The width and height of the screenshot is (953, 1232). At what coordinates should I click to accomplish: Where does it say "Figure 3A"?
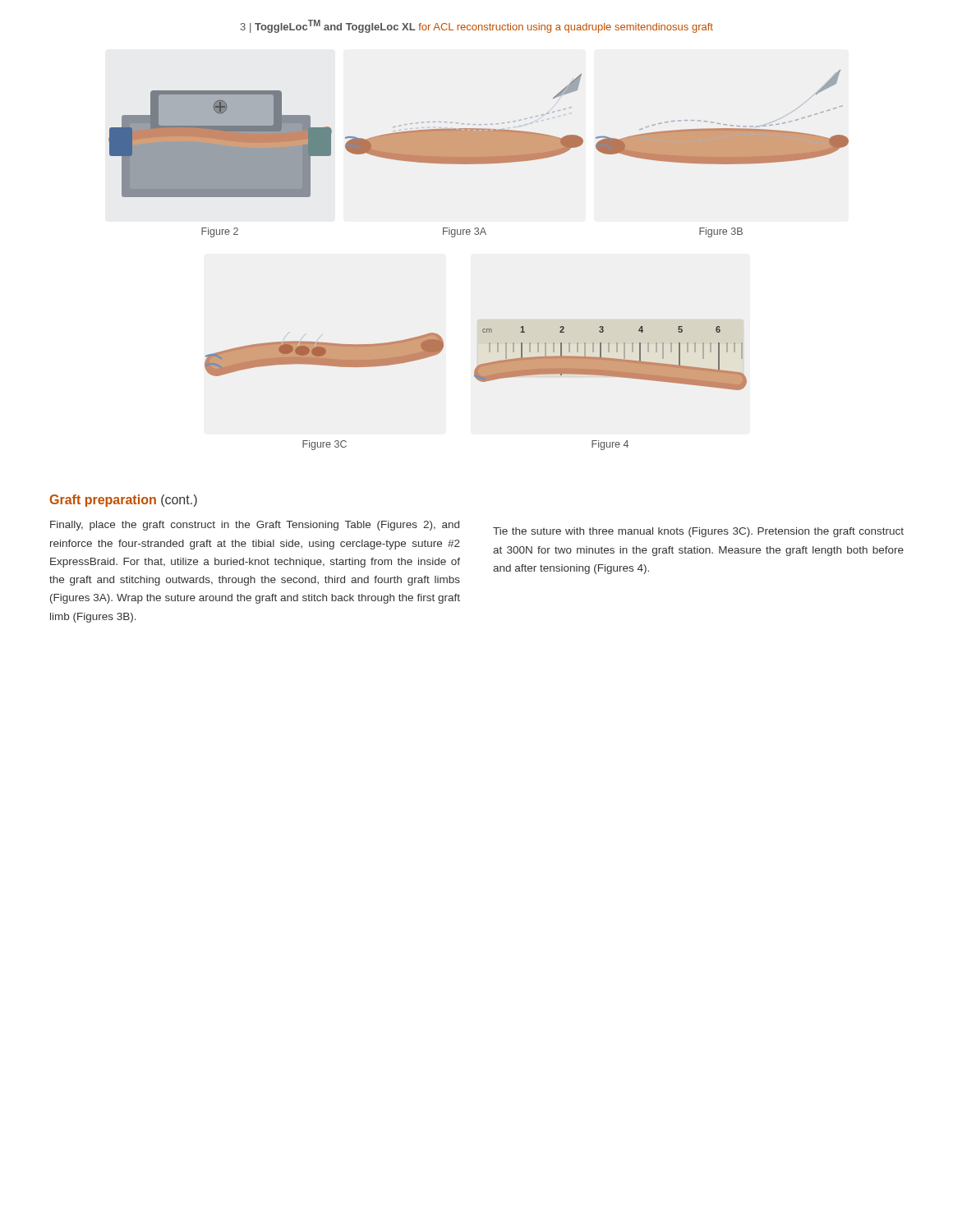464,232
